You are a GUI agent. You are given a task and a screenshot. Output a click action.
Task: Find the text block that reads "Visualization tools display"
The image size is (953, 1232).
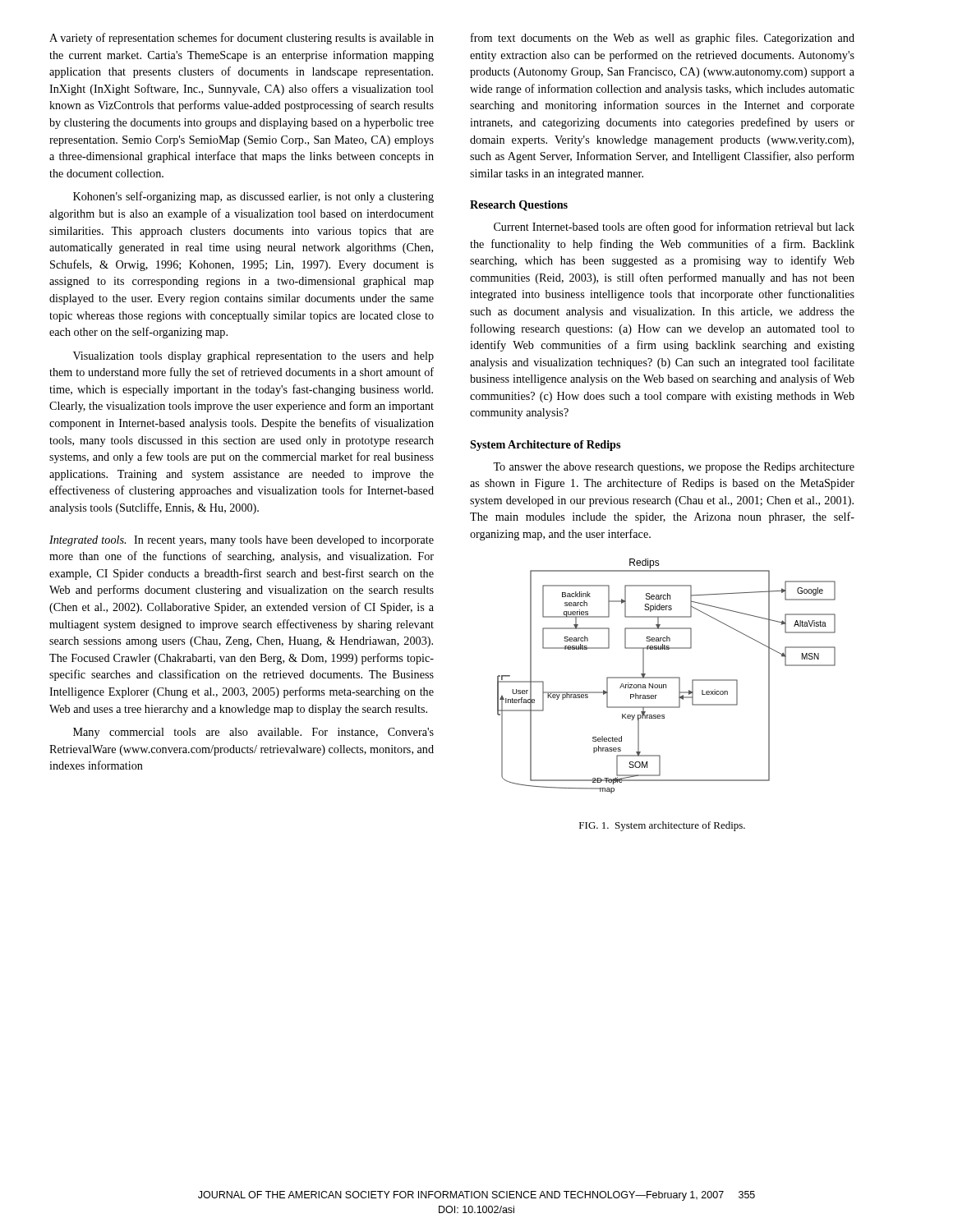[x=242, y=432]
